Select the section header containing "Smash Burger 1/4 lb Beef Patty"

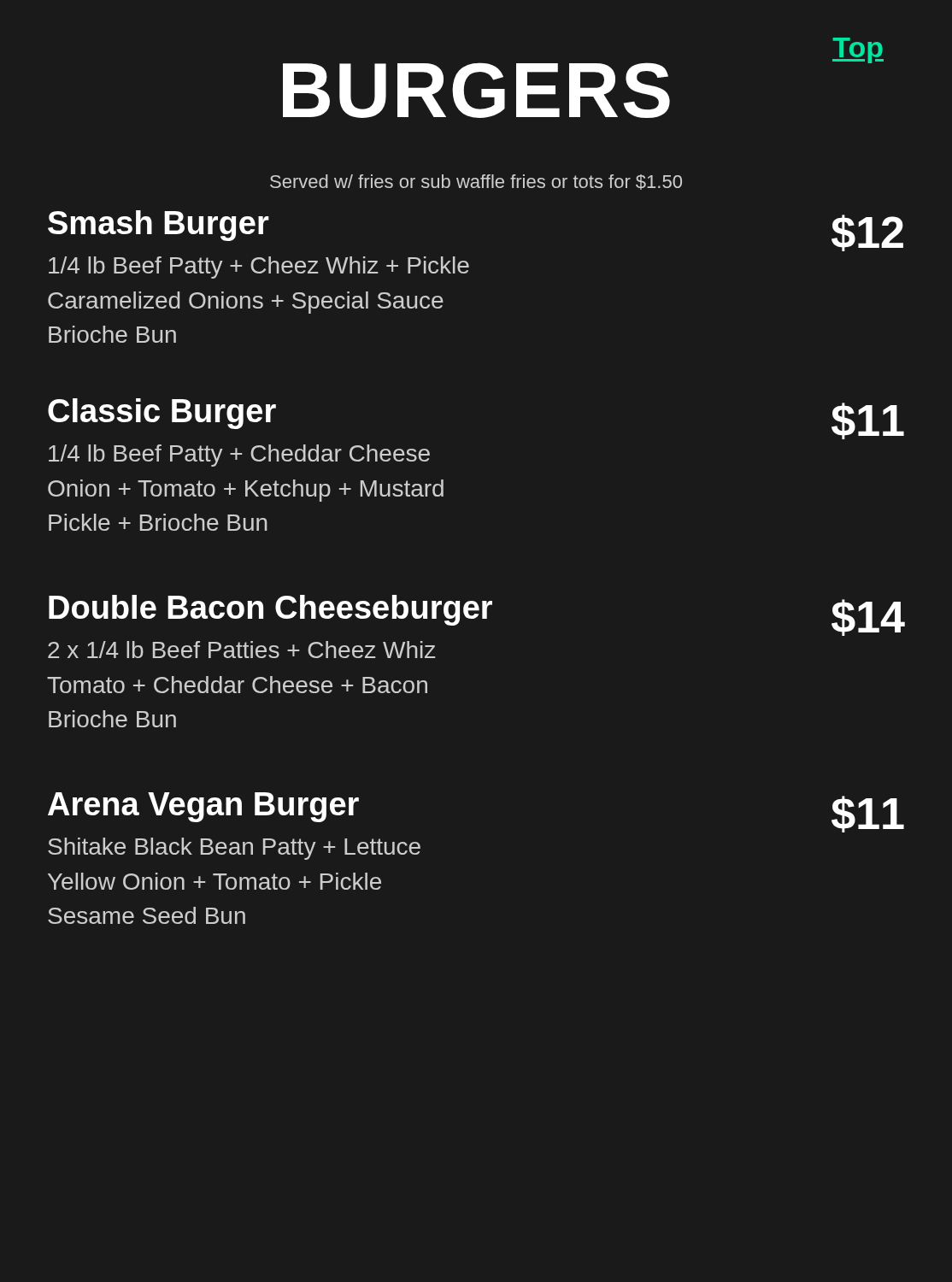coord(476,279)
